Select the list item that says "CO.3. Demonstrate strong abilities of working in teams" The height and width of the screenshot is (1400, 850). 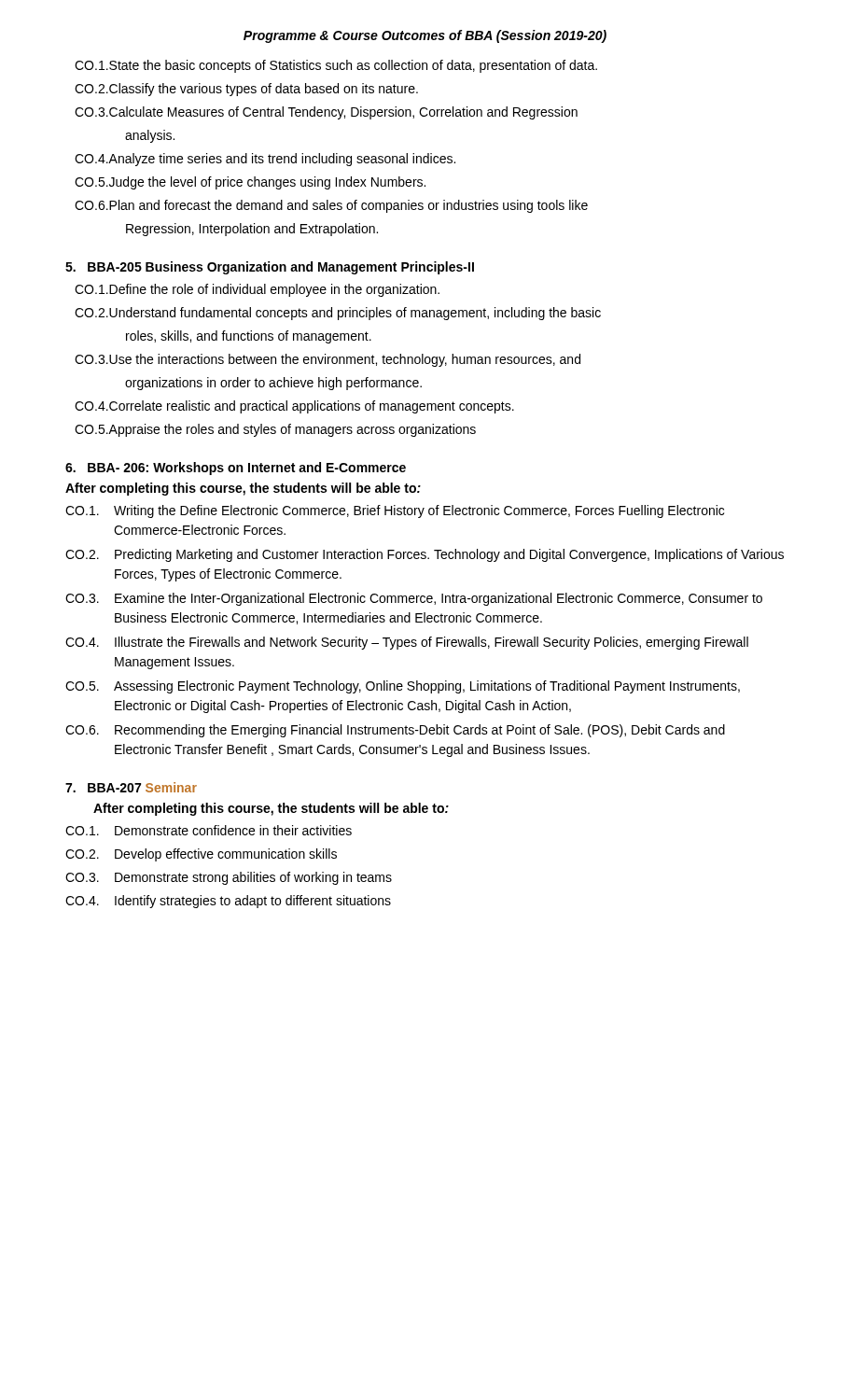pyautogui.click(x=229, y=878)
